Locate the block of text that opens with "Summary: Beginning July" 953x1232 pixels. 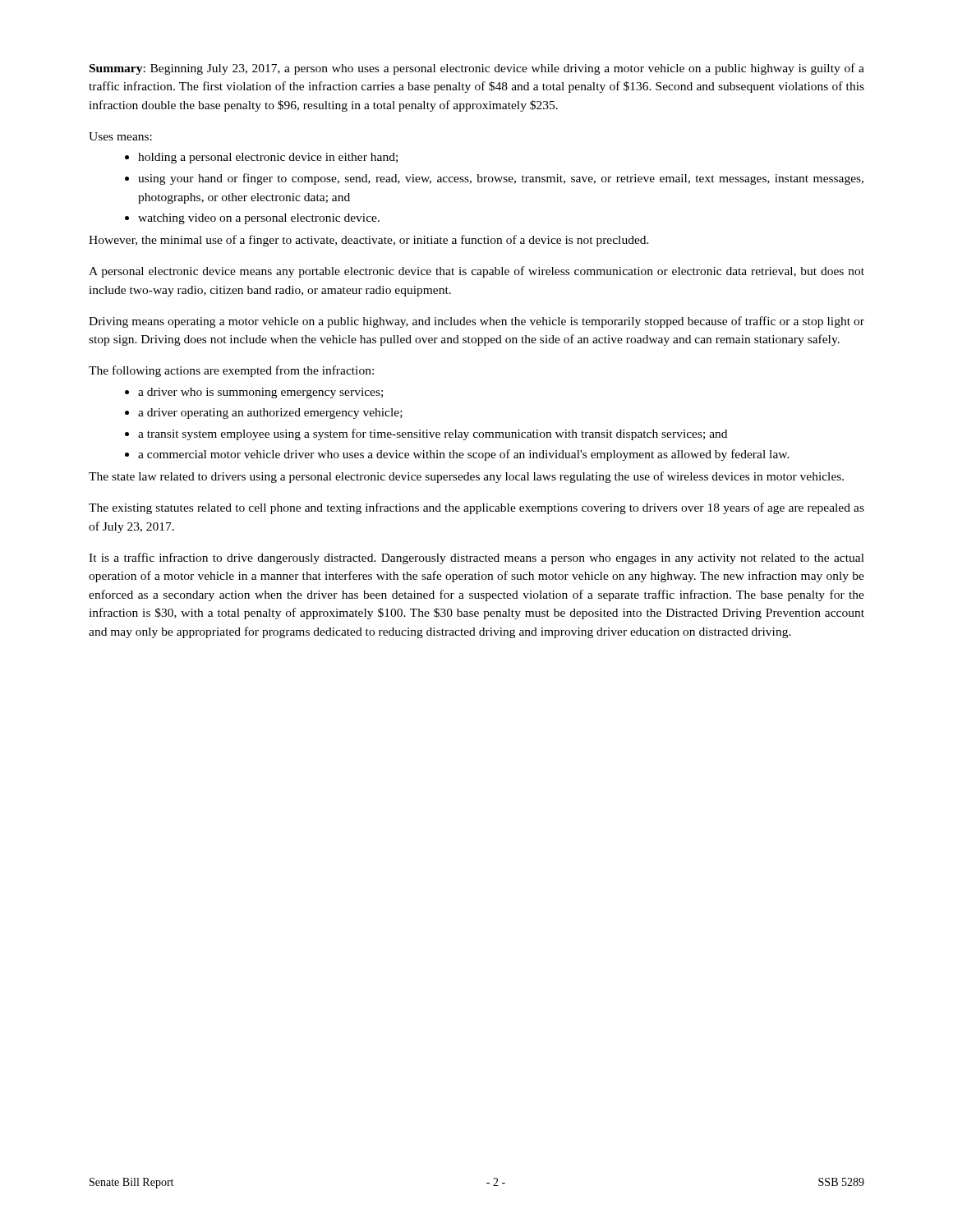[x=476, y=86]
